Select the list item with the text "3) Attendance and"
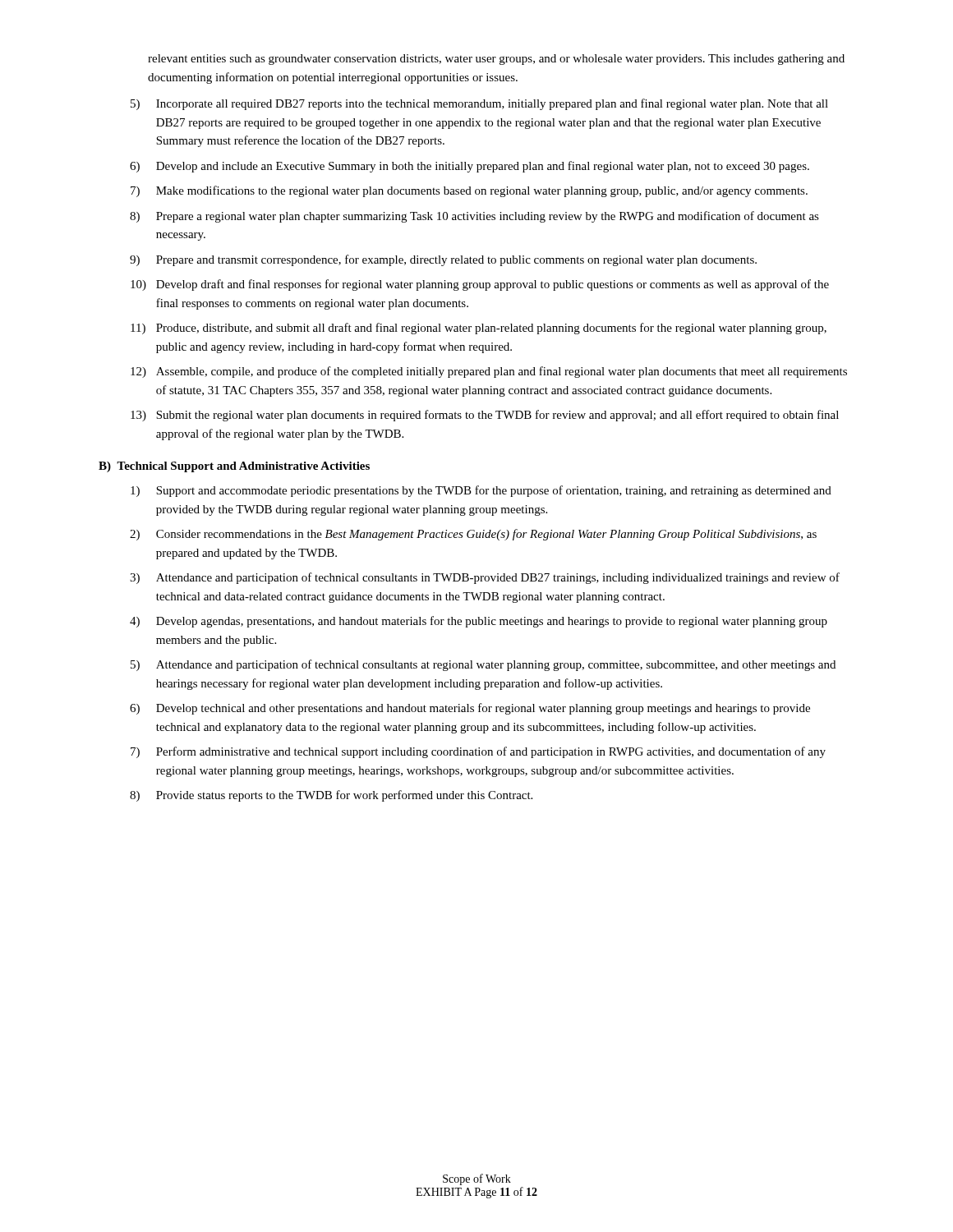The image size is (953, 1232). pyautogui.click(x=490, y=587)
